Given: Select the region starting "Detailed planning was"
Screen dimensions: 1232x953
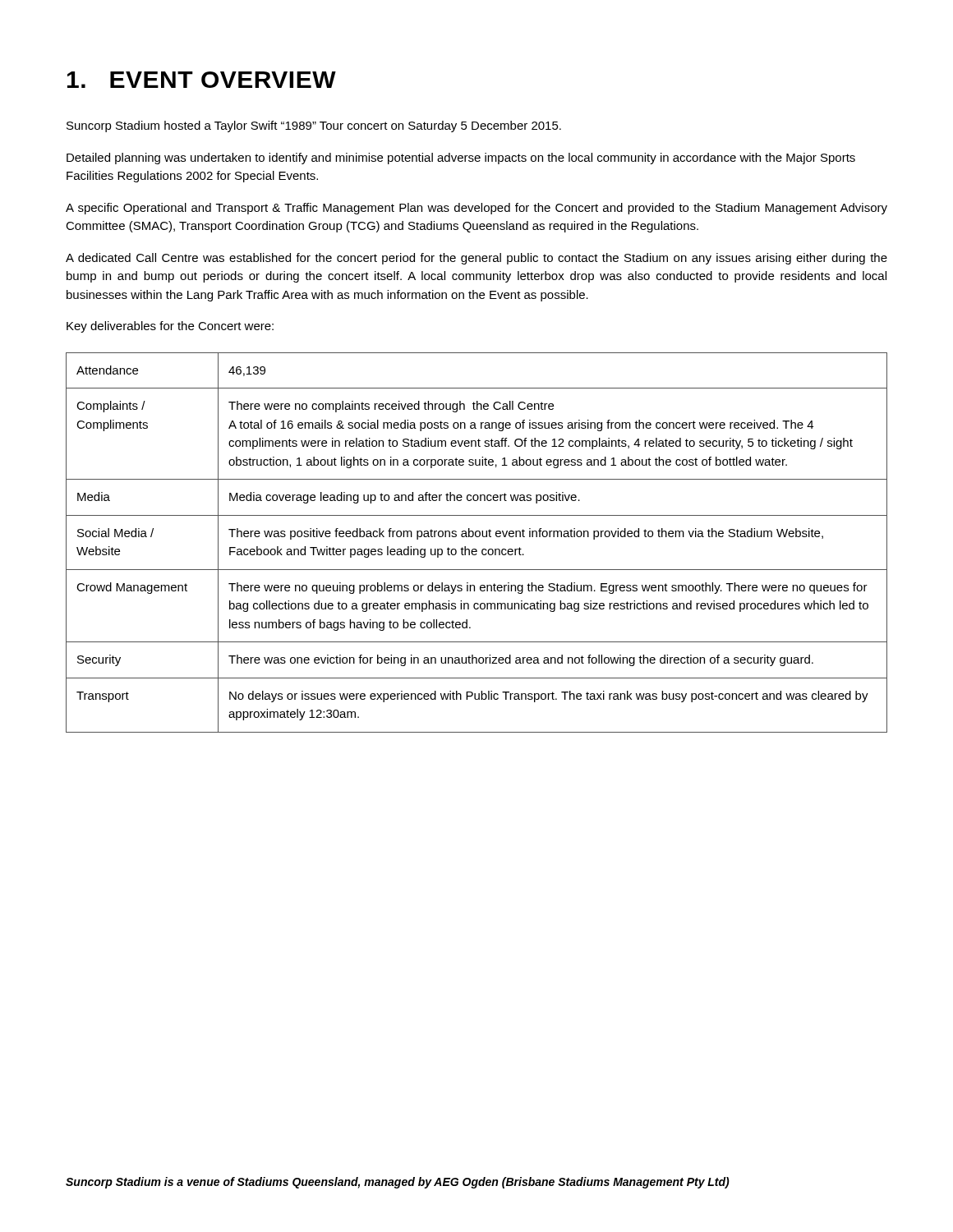Looking at the screenshot, I should (x=461, y=166).
